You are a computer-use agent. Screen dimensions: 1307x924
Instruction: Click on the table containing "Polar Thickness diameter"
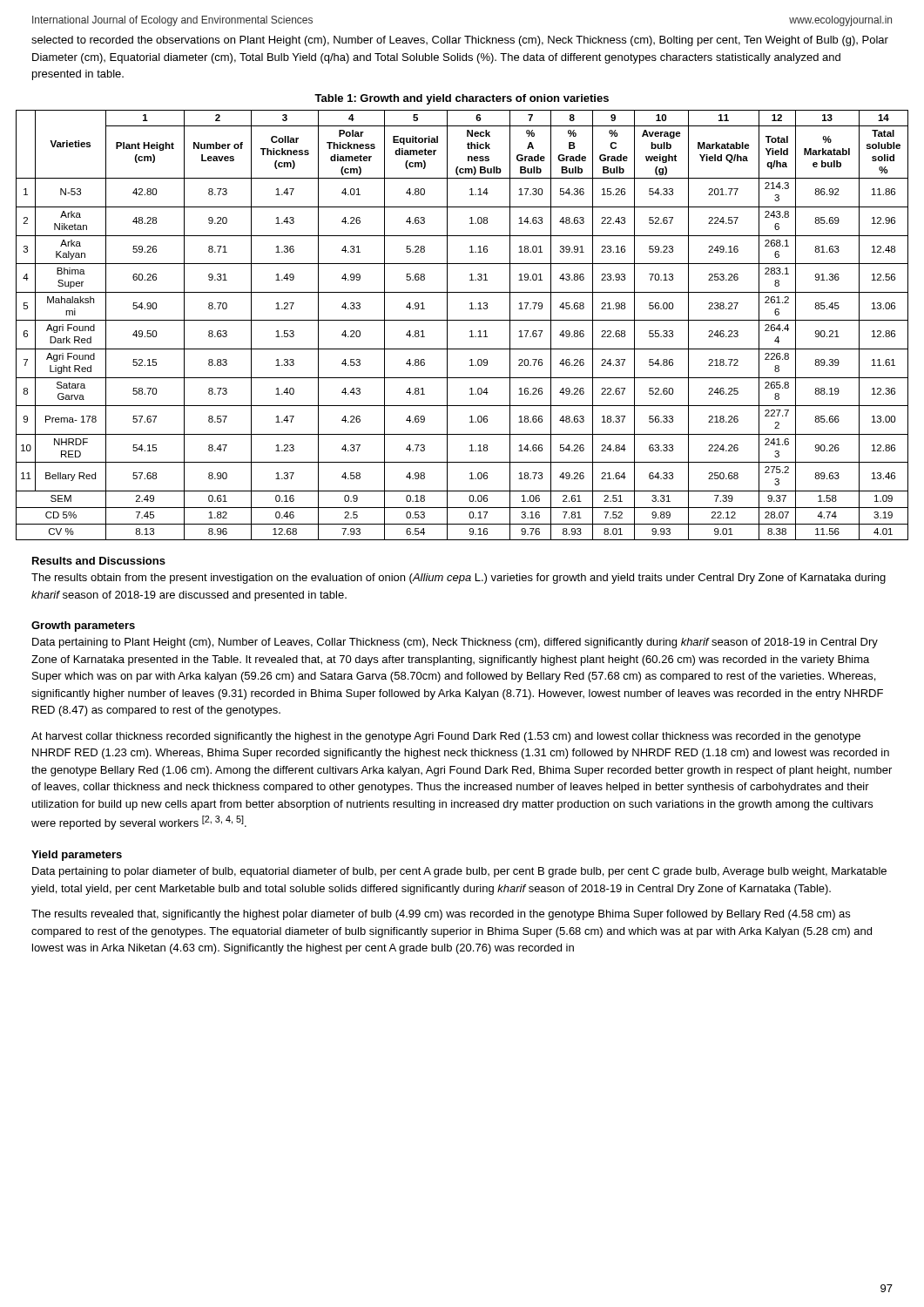pos(462,325)
